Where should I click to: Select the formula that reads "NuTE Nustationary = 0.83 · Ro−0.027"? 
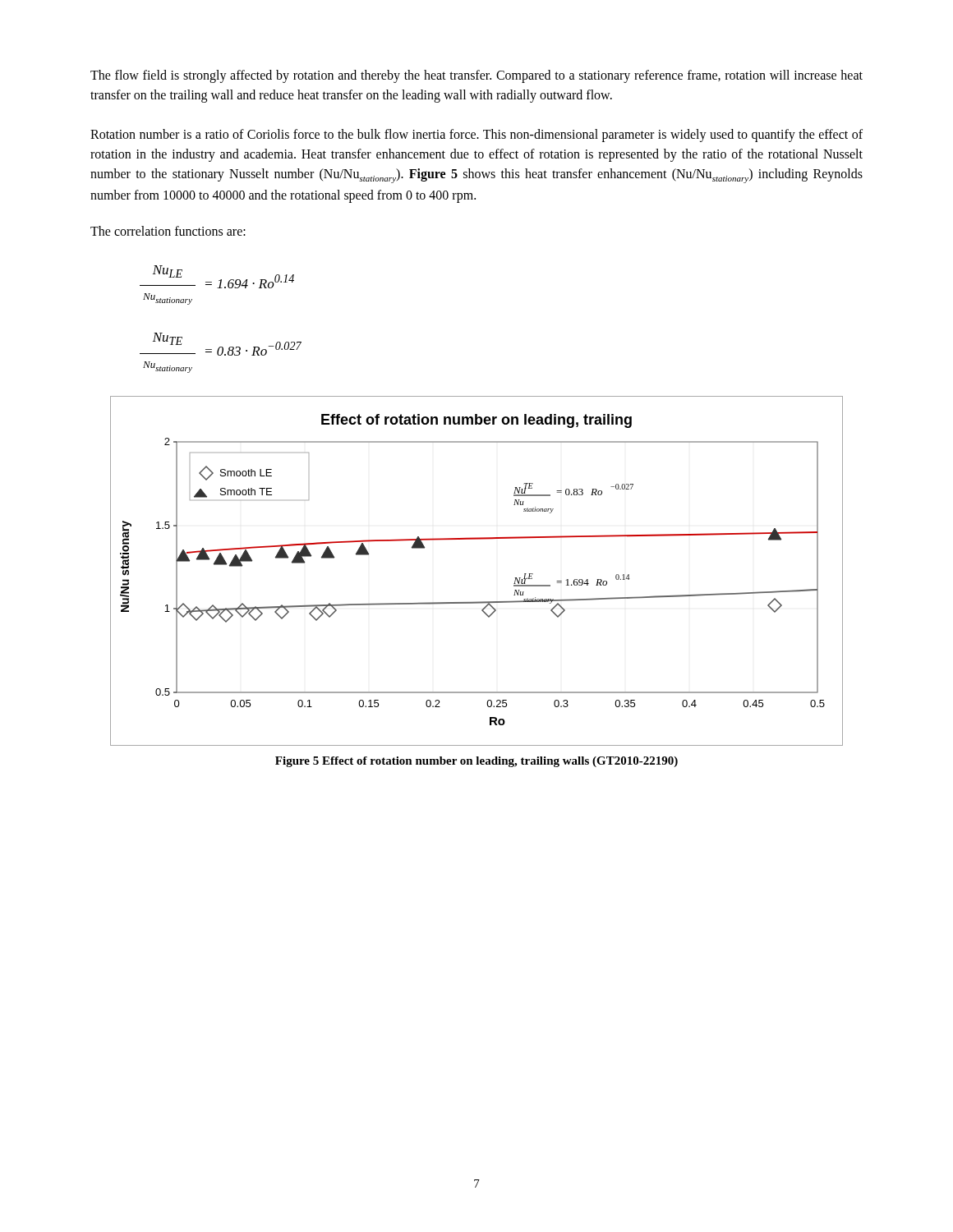point(220,350)
